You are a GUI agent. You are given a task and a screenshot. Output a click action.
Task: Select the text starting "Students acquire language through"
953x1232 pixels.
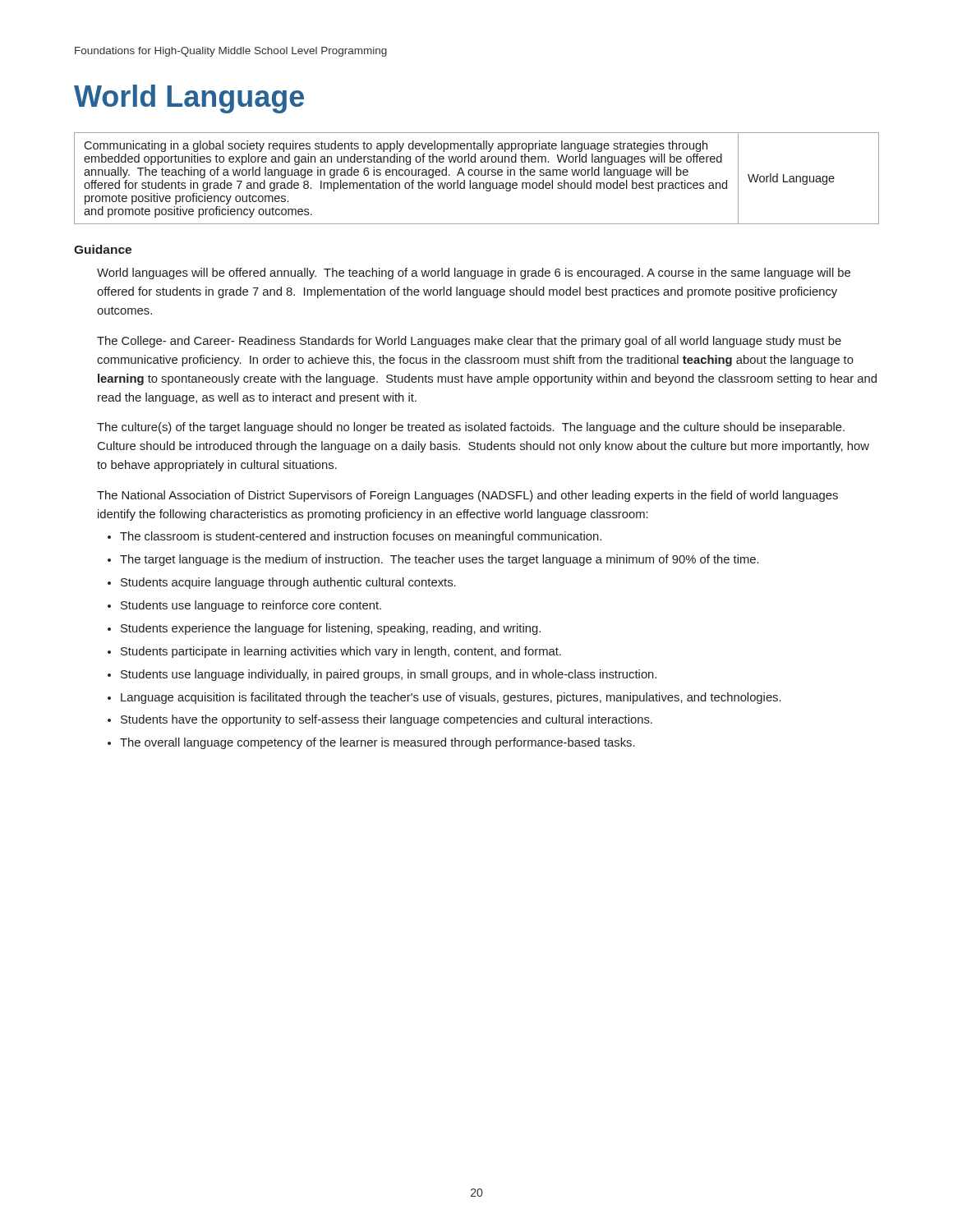[288, 582]
